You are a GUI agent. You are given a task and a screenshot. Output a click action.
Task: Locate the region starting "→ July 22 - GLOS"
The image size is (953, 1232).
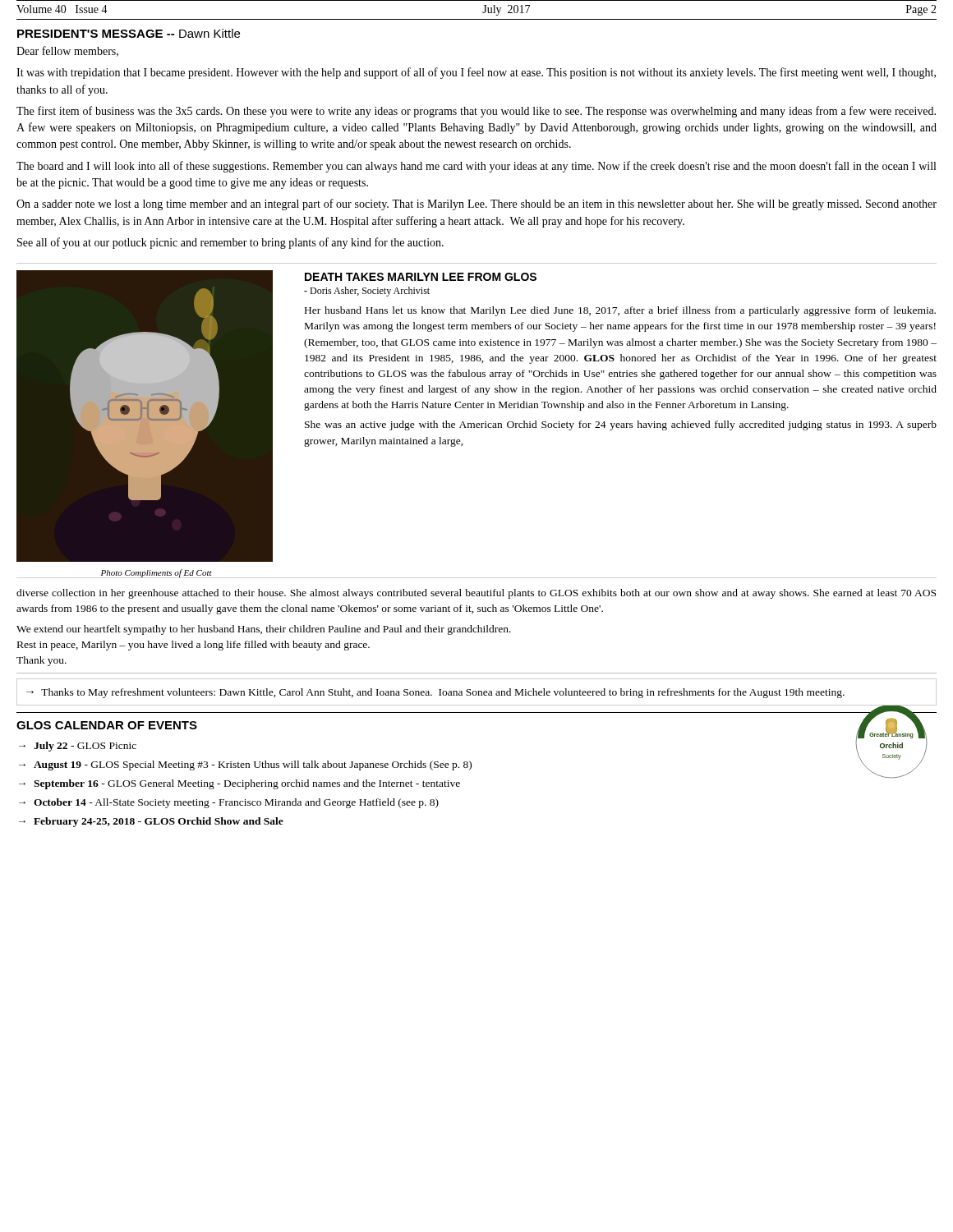click(x=76, y=745)
